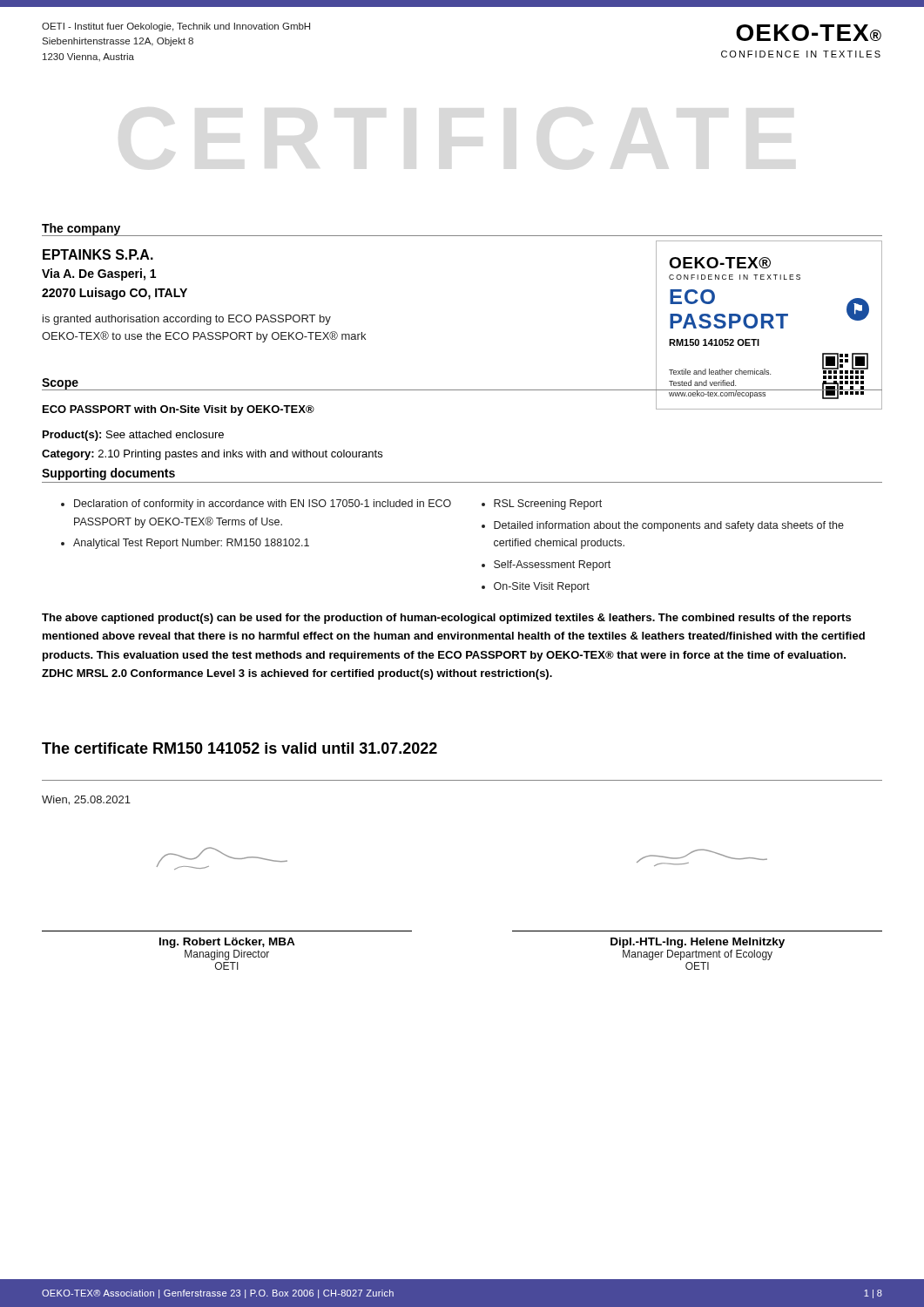This screenshot has height=1307, width=924.
Task: Locate the list item containing "Declaration of conformity in accordance with EN ISO"
Action: point(262,513)
